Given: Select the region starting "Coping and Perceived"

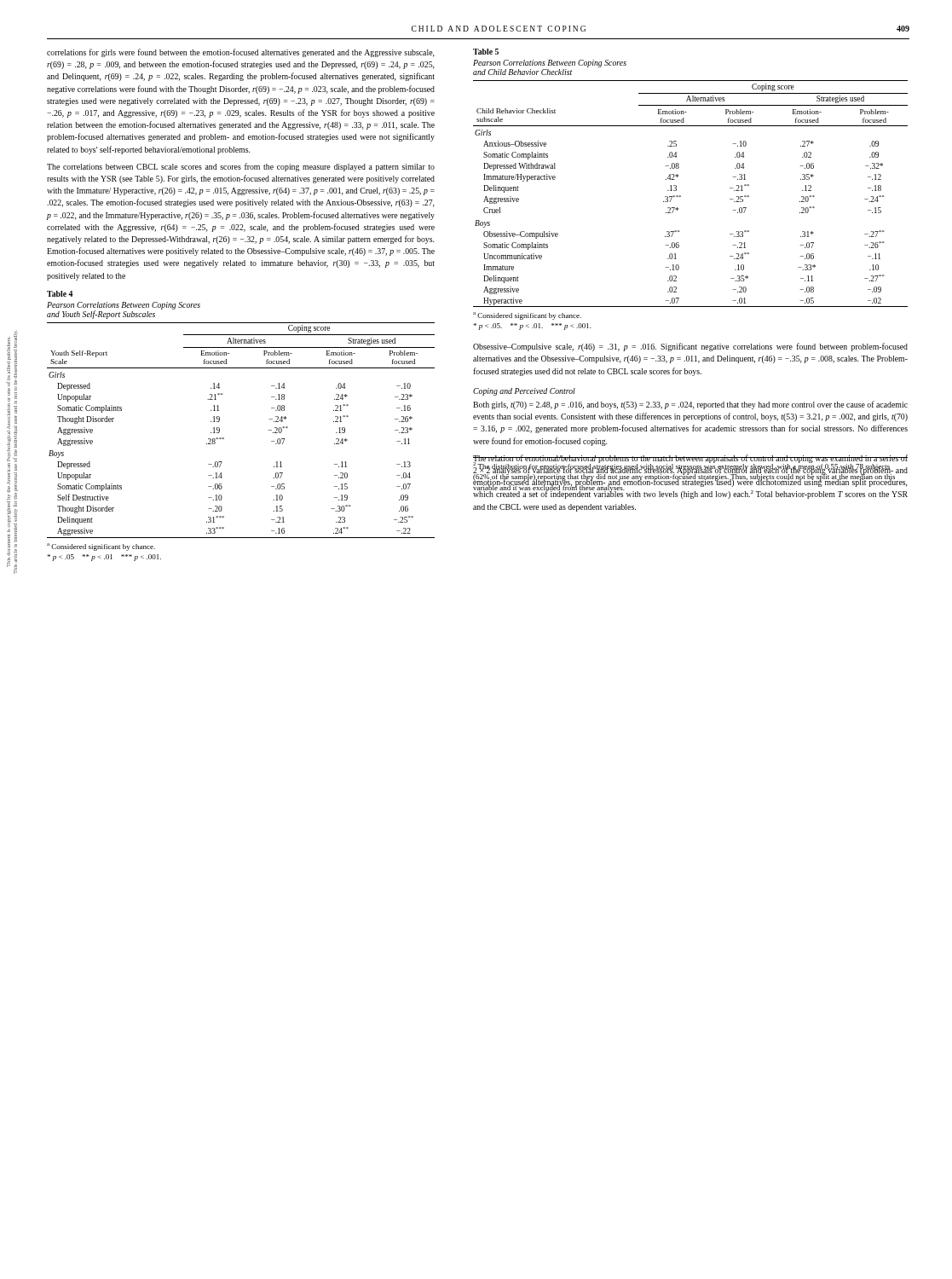Looking at the screenshot, I should (524, 391).
